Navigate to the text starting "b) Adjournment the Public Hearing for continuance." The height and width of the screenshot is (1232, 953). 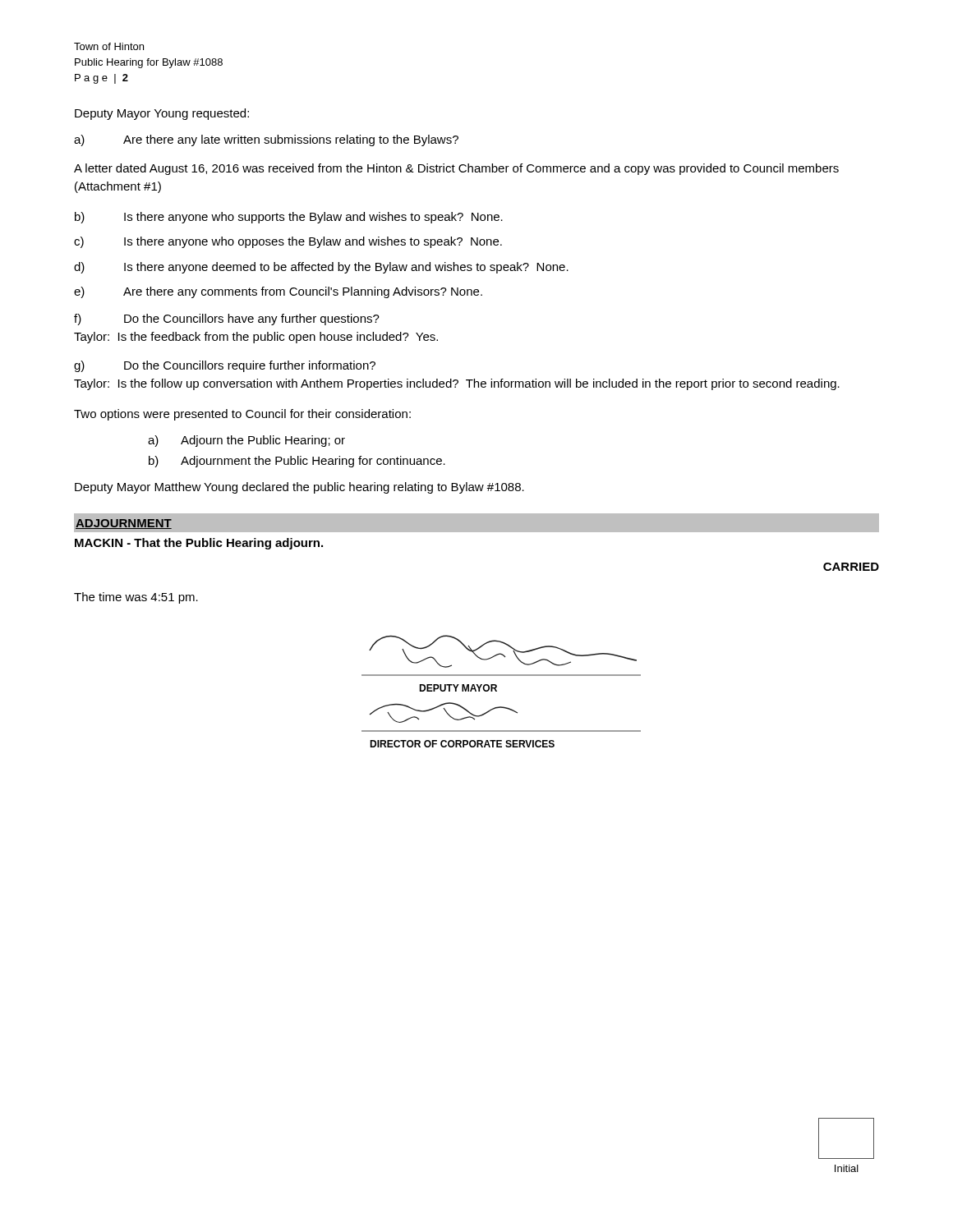(x=297, y=462)
